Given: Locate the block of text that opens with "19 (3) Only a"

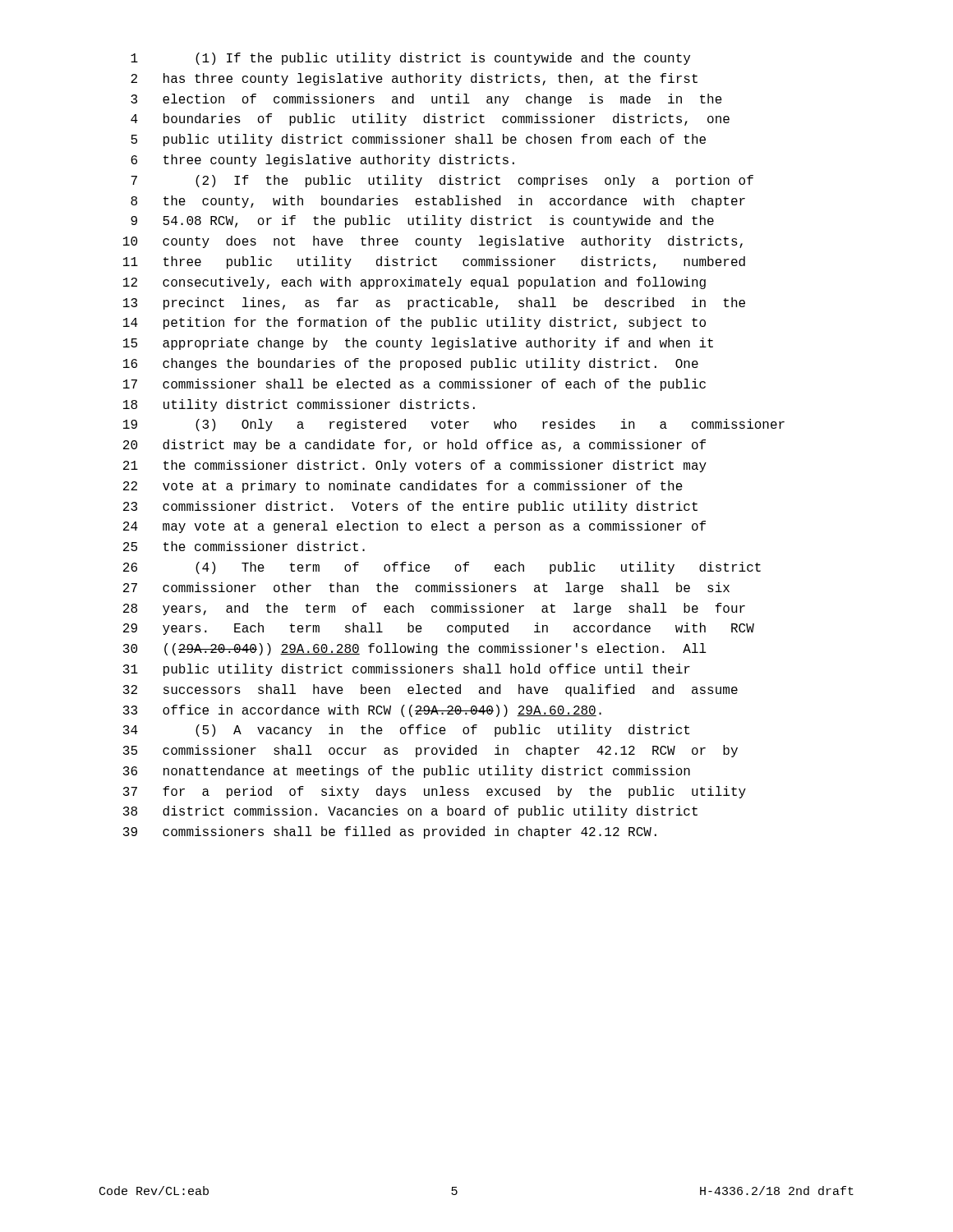Looking at the screenshot, I should click(x=476, y=487).
